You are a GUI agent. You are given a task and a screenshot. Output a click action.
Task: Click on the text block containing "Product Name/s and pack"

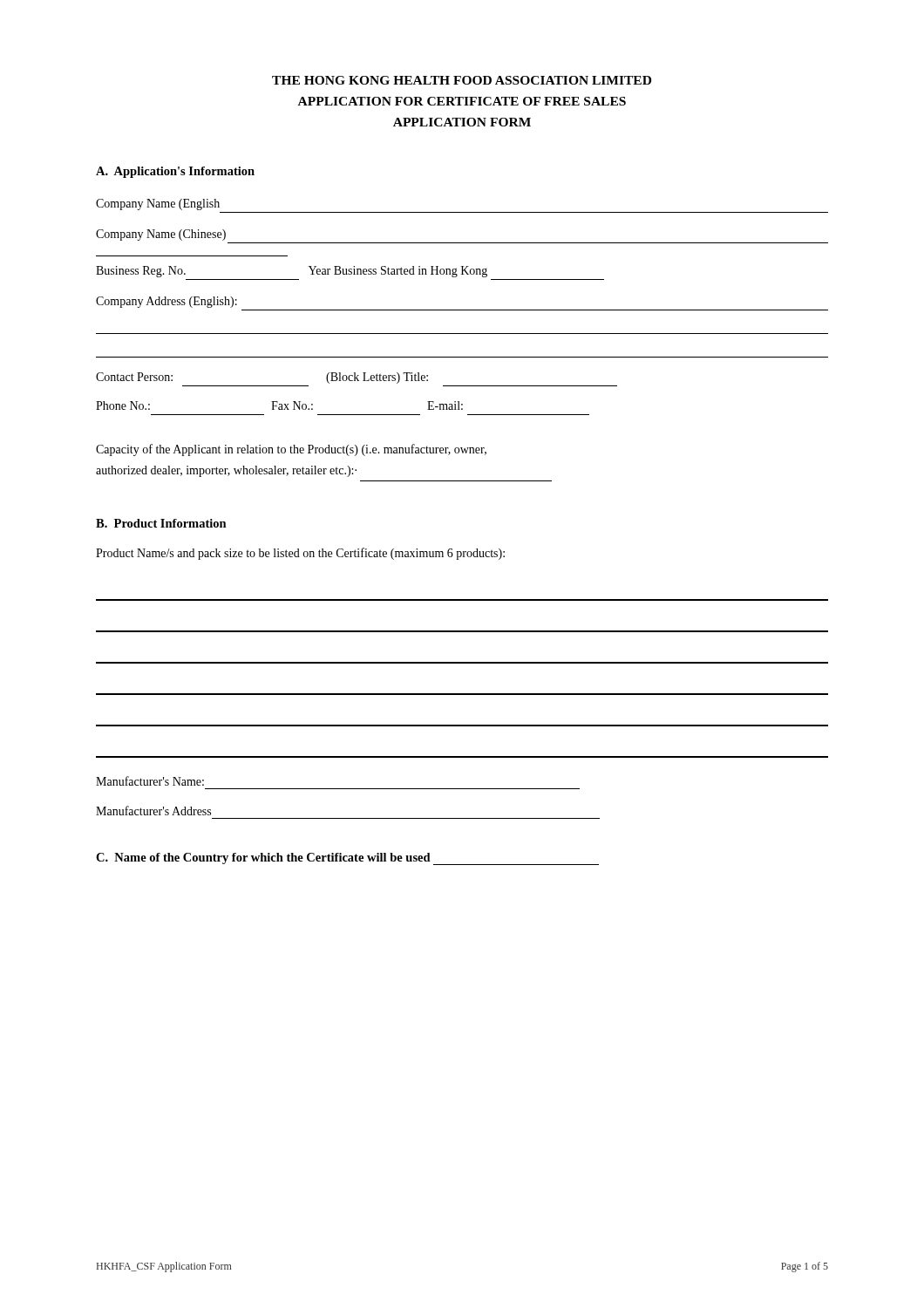301,553
